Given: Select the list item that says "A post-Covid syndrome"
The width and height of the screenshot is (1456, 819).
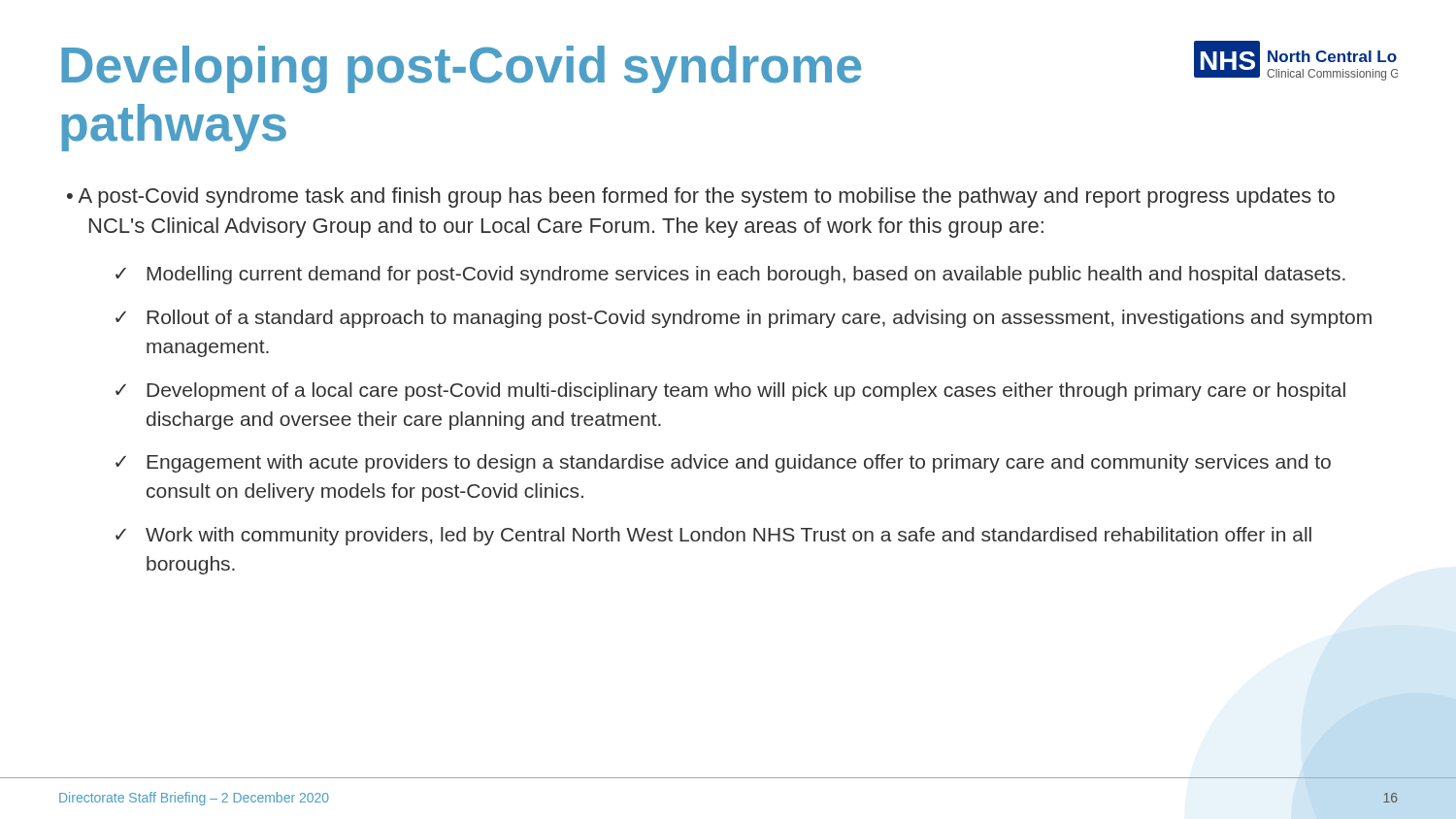Looking at the screenshot, I should 707,211.
